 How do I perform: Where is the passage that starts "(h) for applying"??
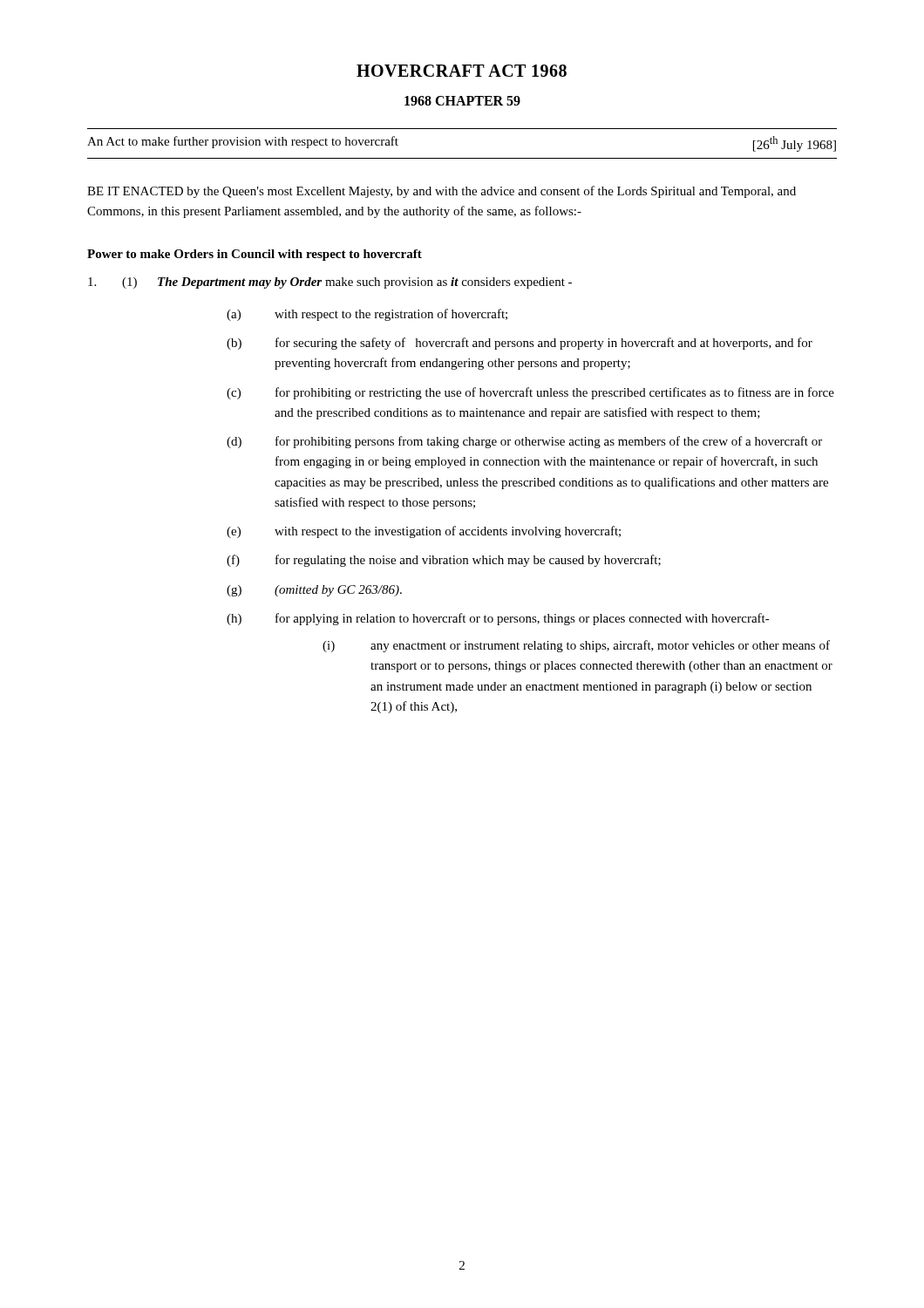[532, 666]
